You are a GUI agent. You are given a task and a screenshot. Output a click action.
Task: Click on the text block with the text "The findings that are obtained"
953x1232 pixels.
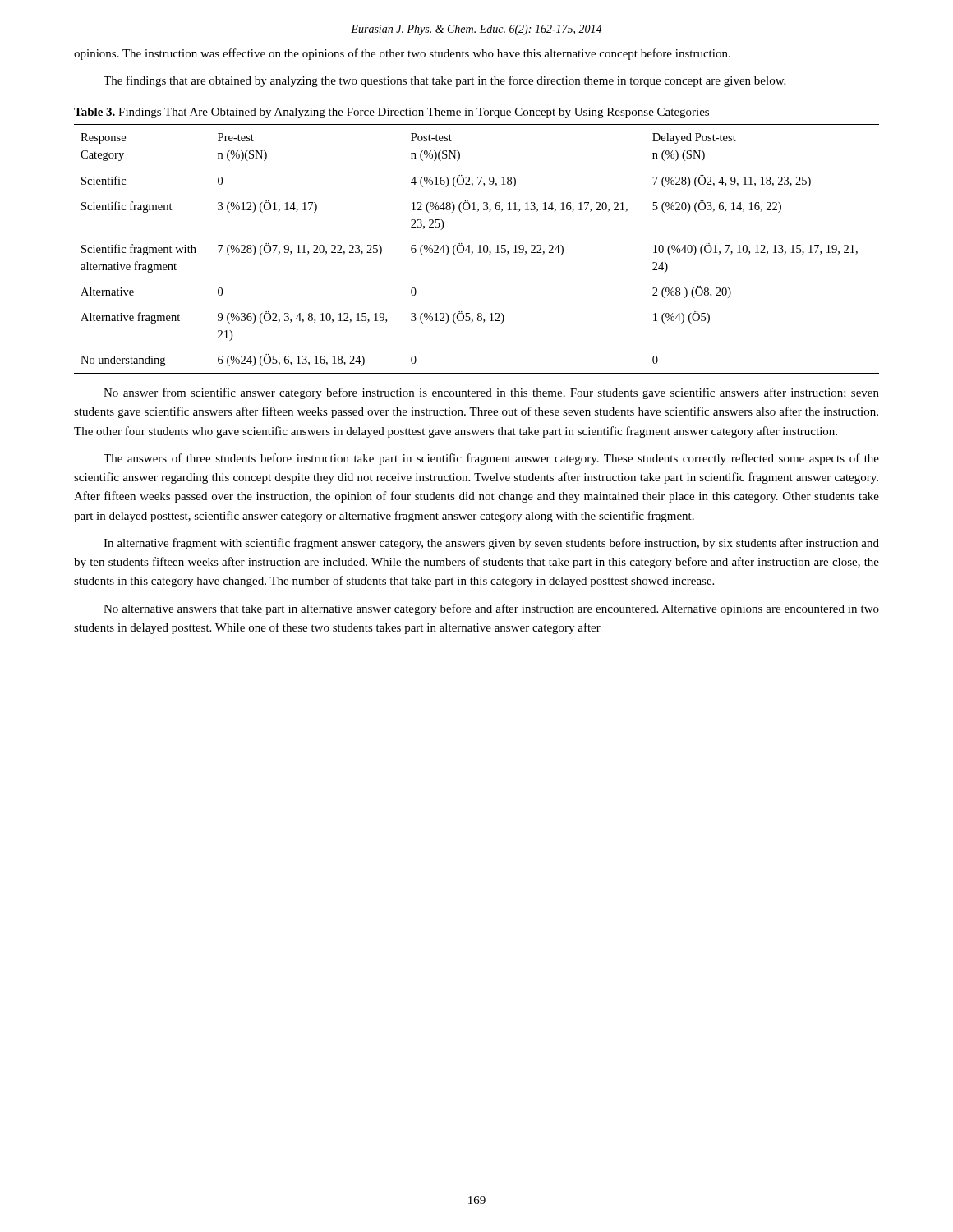click(445, 81)
